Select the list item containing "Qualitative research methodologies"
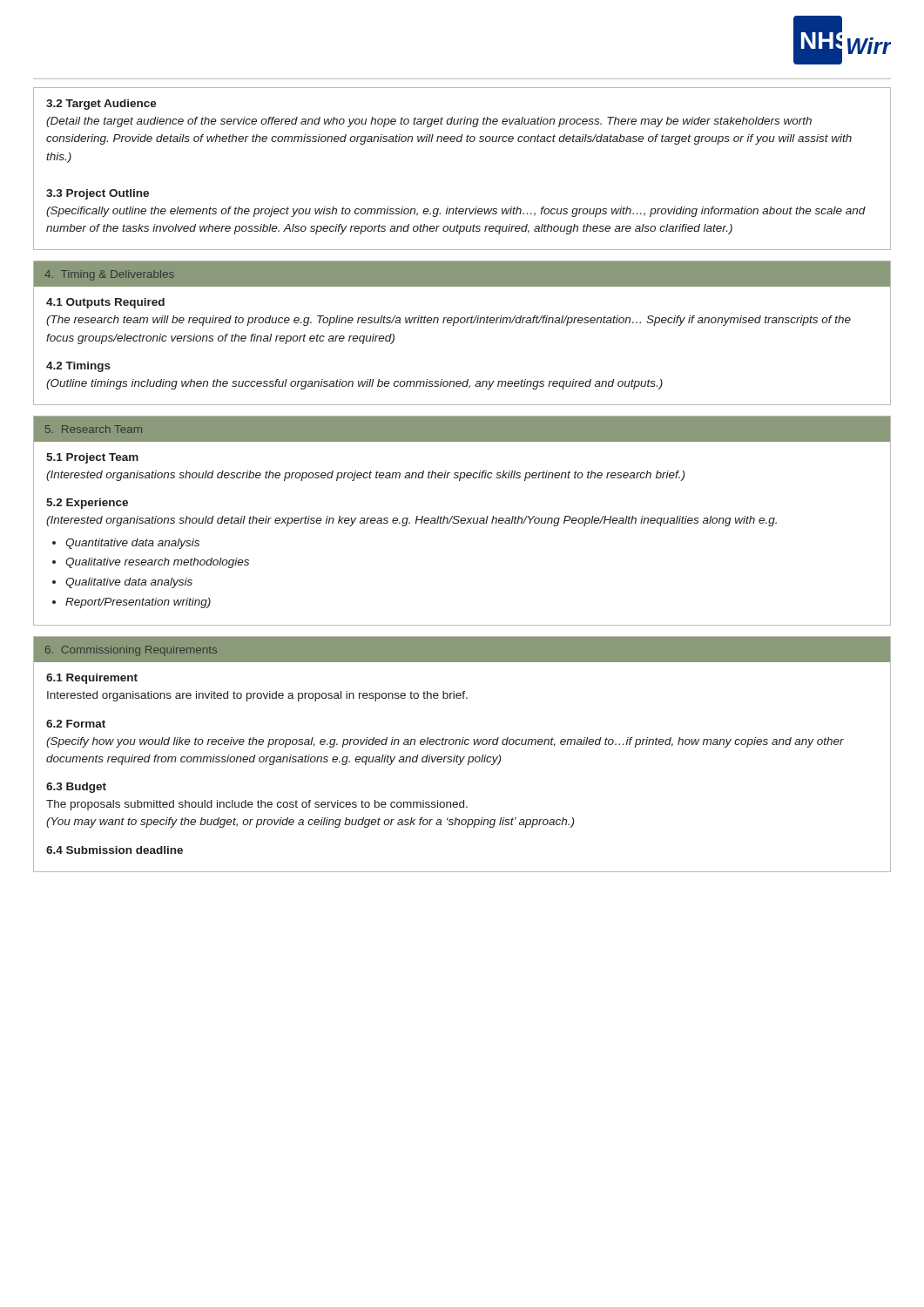The width and height of the screenshot is (924, 1307). coord(157,562)
